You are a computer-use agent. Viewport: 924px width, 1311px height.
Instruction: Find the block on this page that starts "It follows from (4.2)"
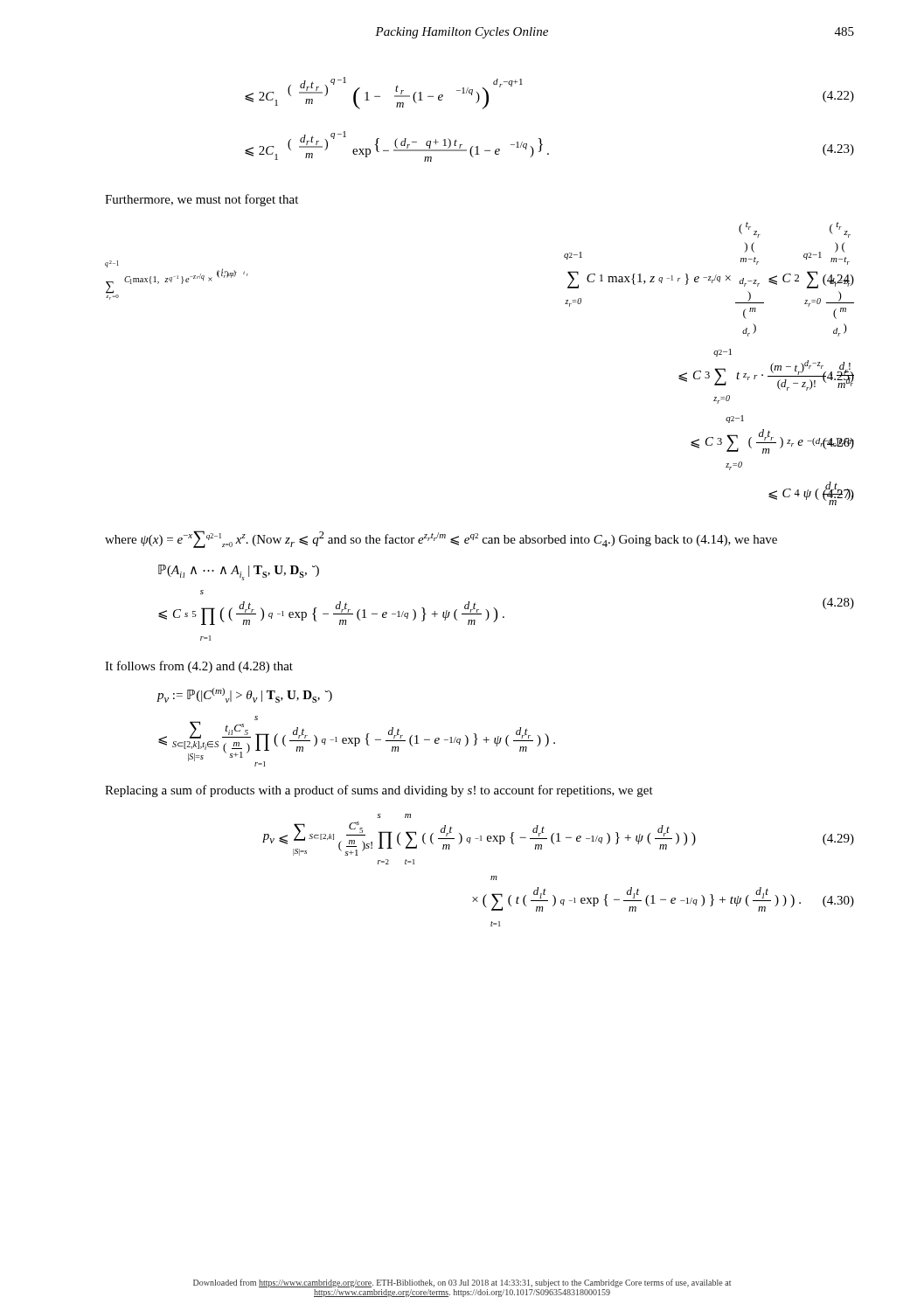pos(199,666)
